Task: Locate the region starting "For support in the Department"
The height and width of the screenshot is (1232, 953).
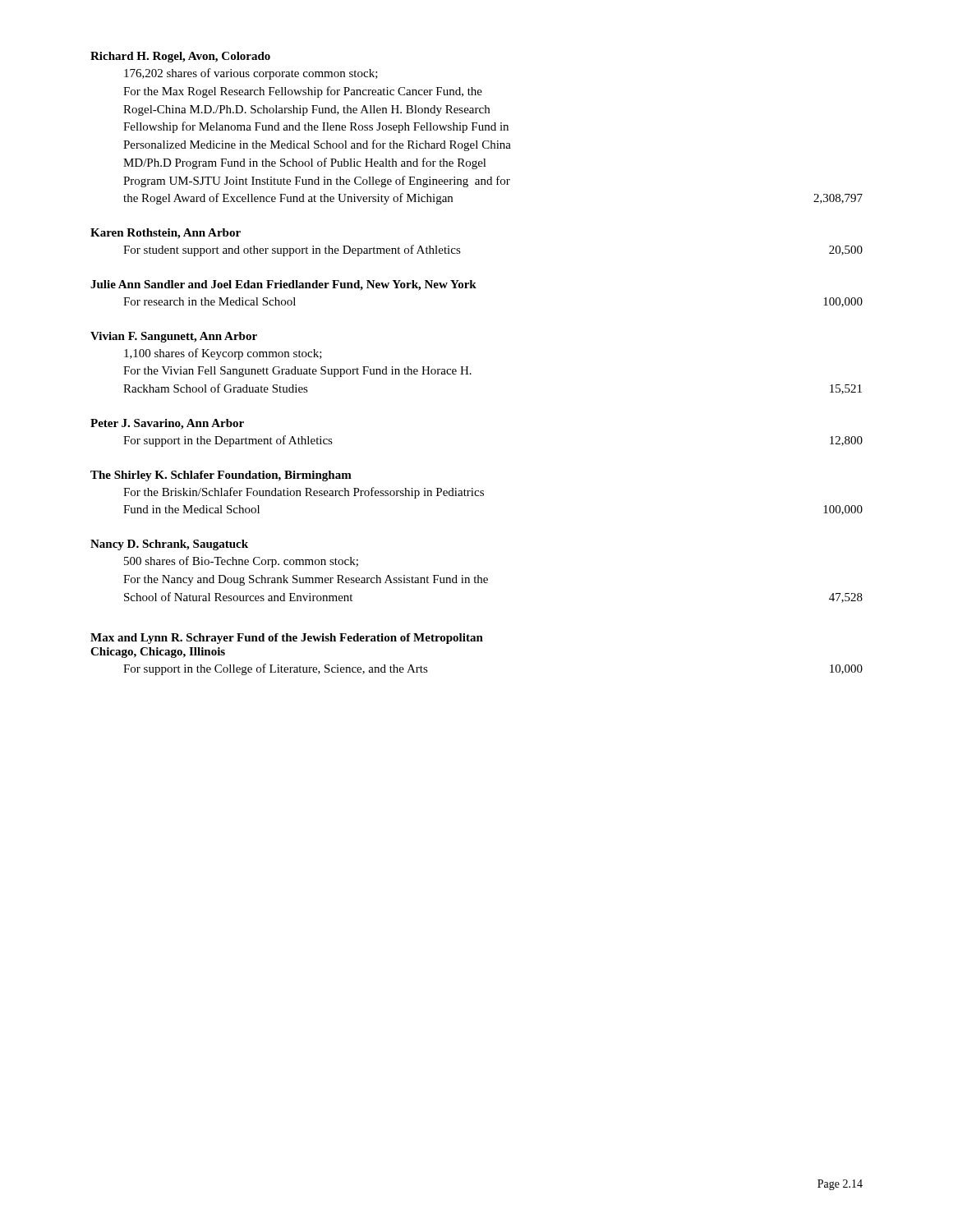Action: pos(228,441)
